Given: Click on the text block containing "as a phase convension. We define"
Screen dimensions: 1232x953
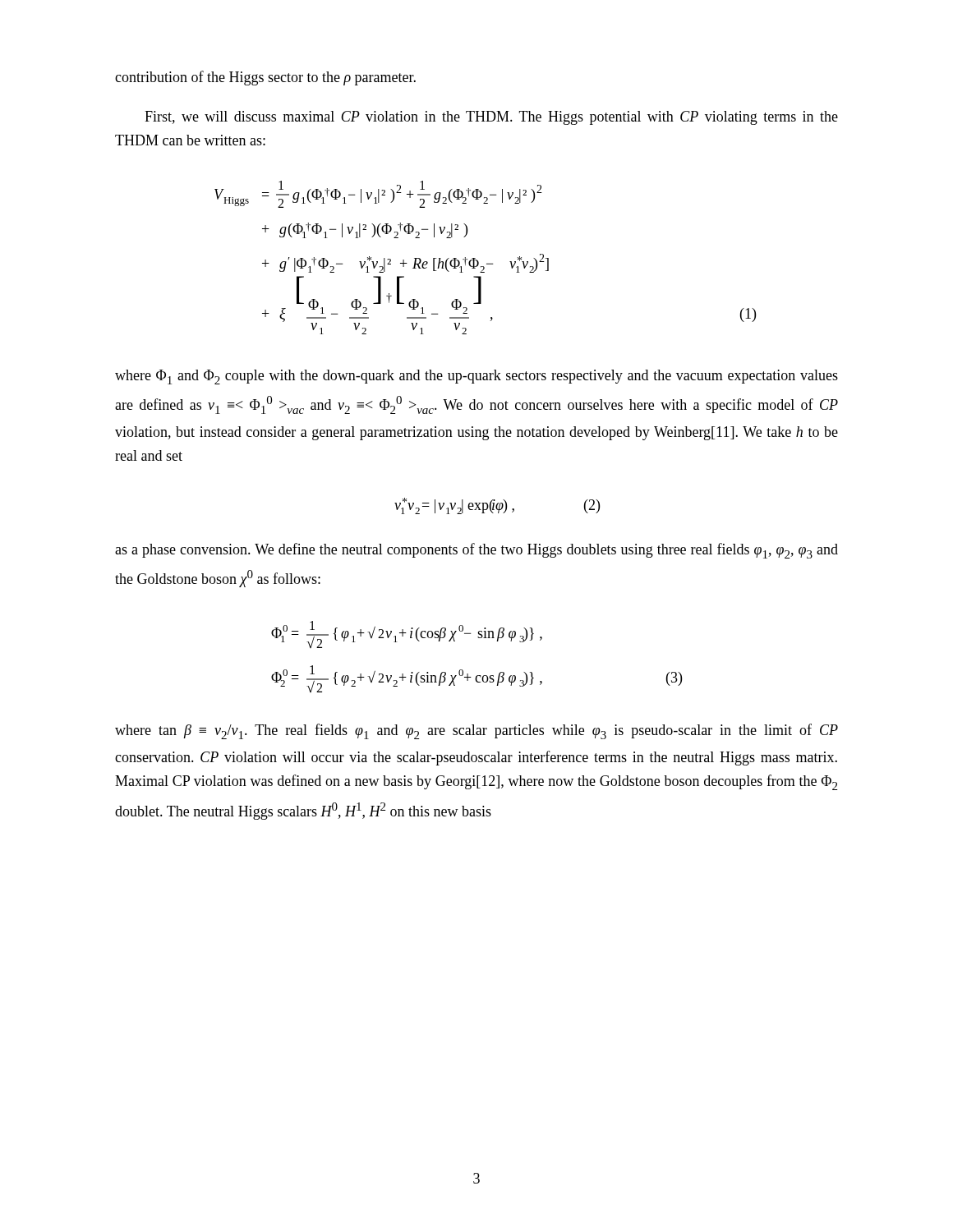Looking at the screenshot, I should coord(476,565).
